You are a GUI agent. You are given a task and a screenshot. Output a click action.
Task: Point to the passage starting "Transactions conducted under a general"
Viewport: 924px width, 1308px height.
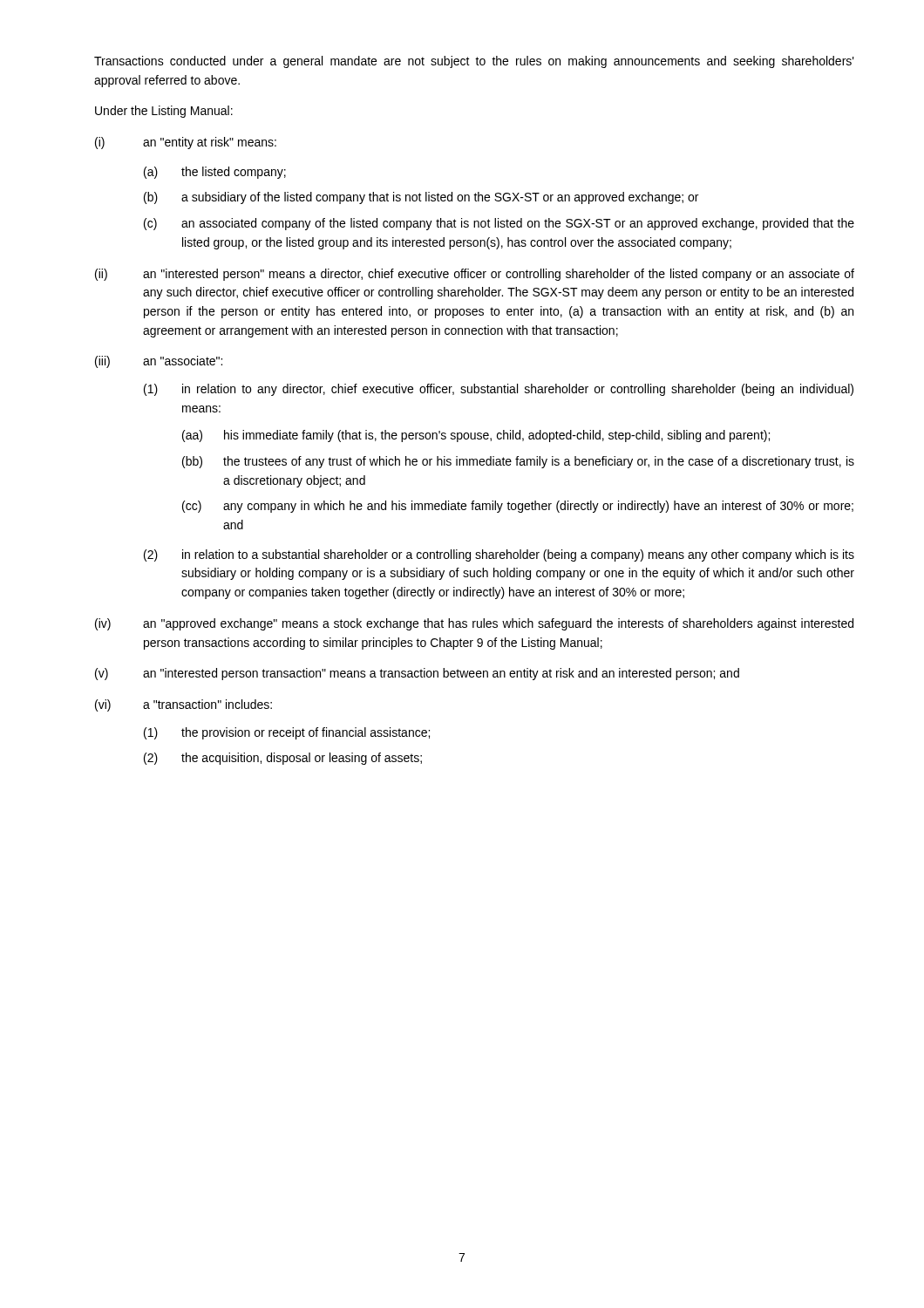pyautogui.click(x=474, y=71)
